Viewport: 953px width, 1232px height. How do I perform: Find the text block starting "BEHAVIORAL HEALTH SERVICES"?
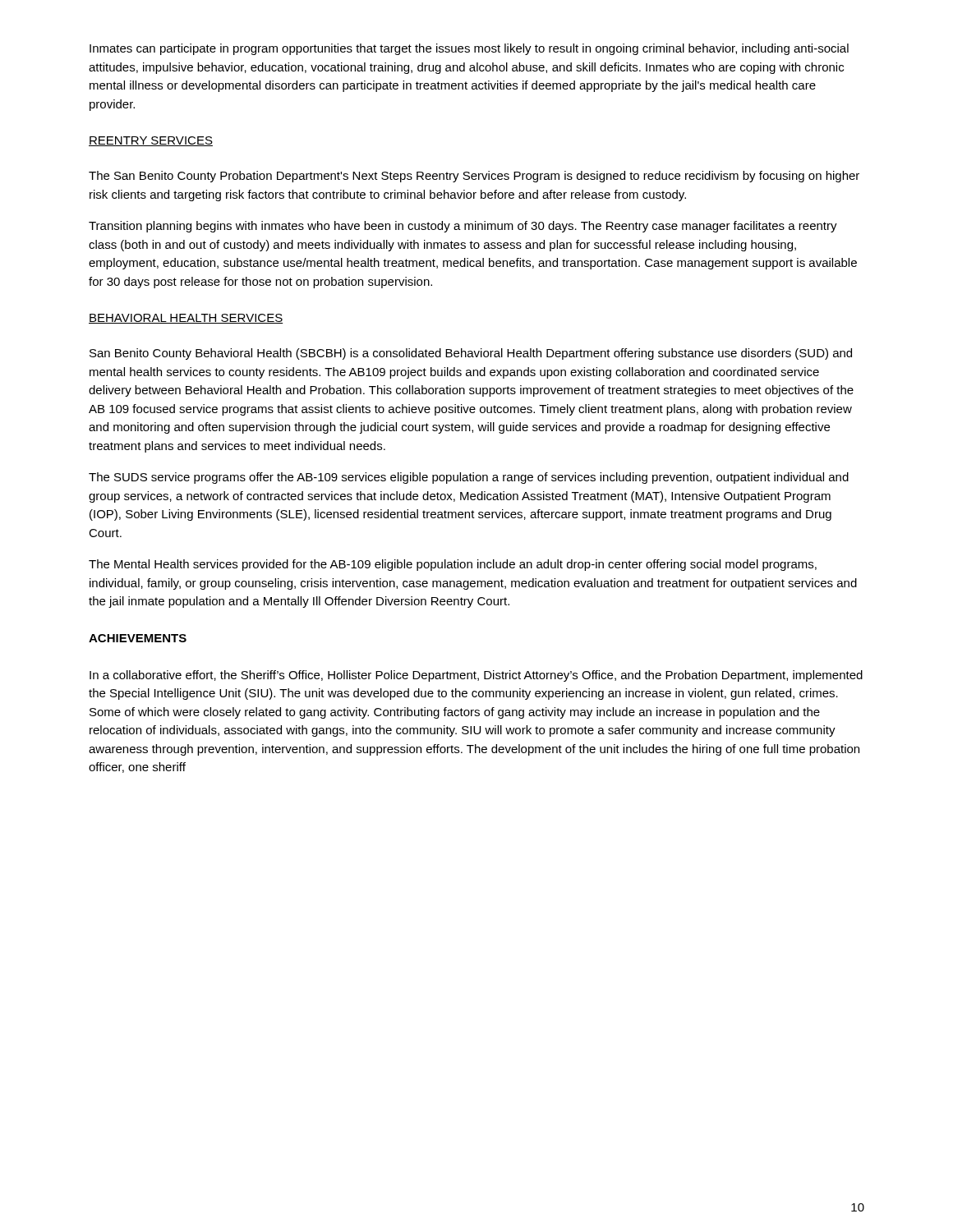click(186, 317)
